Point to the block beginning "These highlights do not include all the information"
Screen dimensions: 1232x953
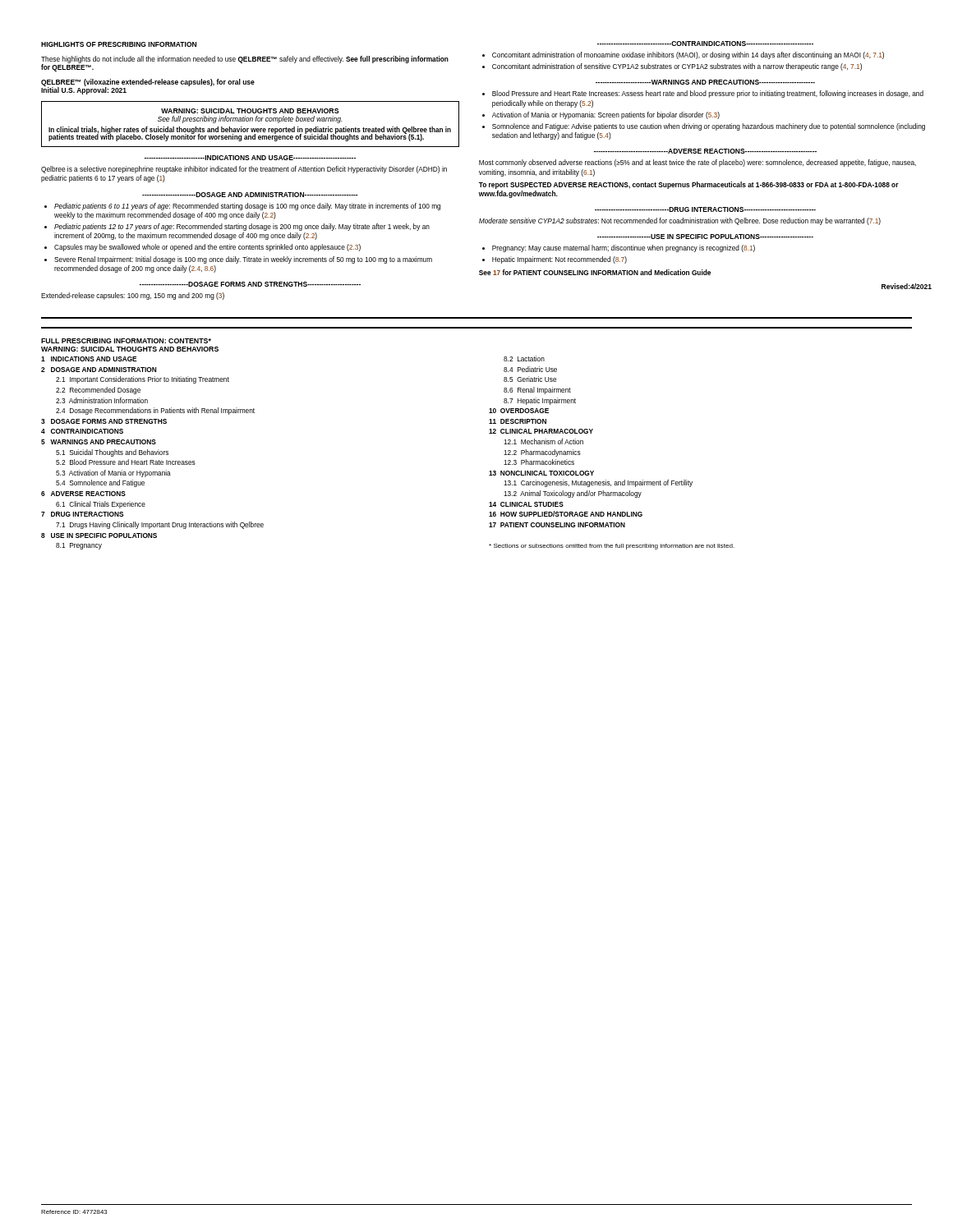tap(250, 63)
